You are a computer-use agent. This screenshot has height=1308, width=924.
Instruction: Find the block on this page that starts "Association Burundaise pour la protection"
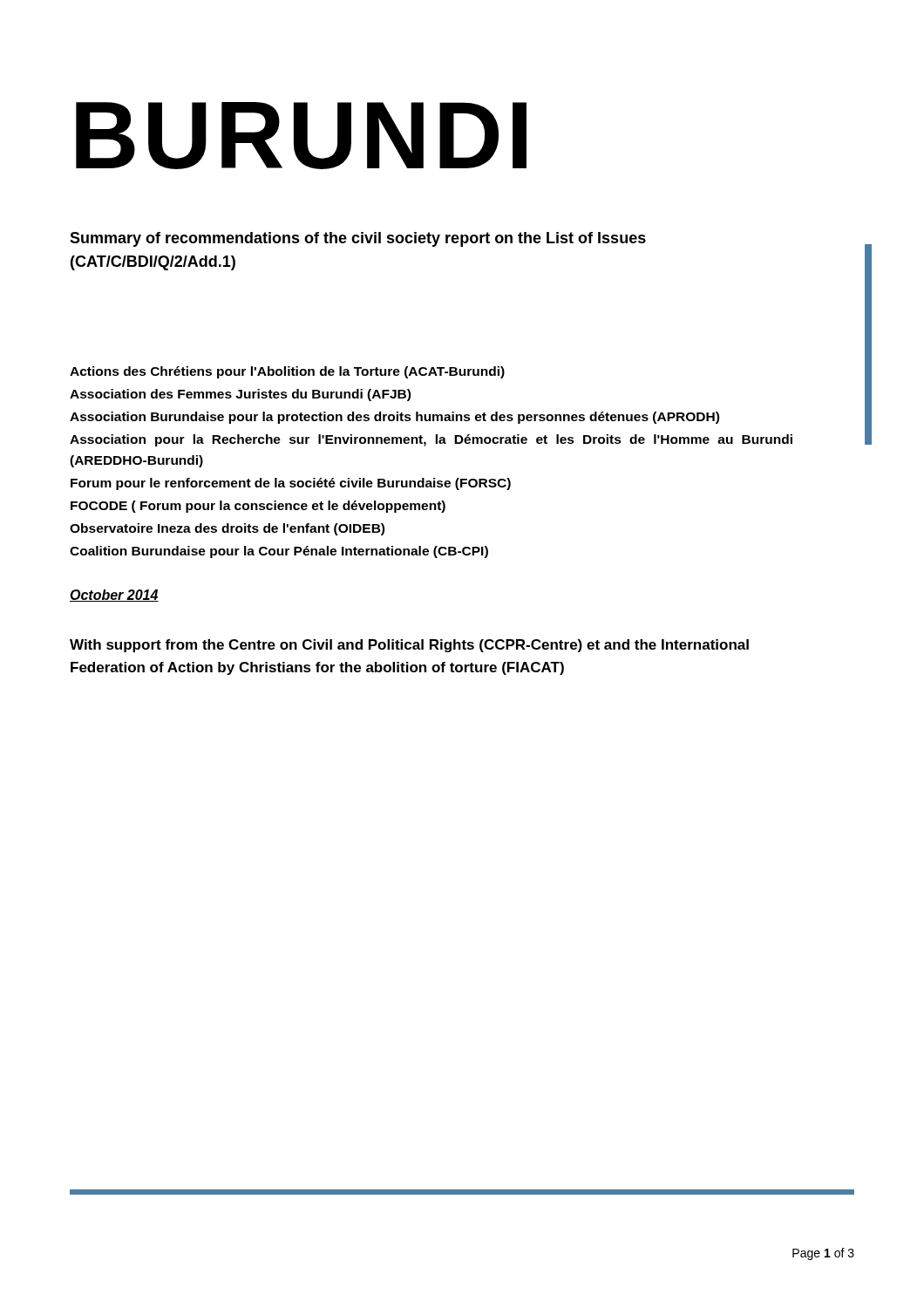click(x=395, y=416)
